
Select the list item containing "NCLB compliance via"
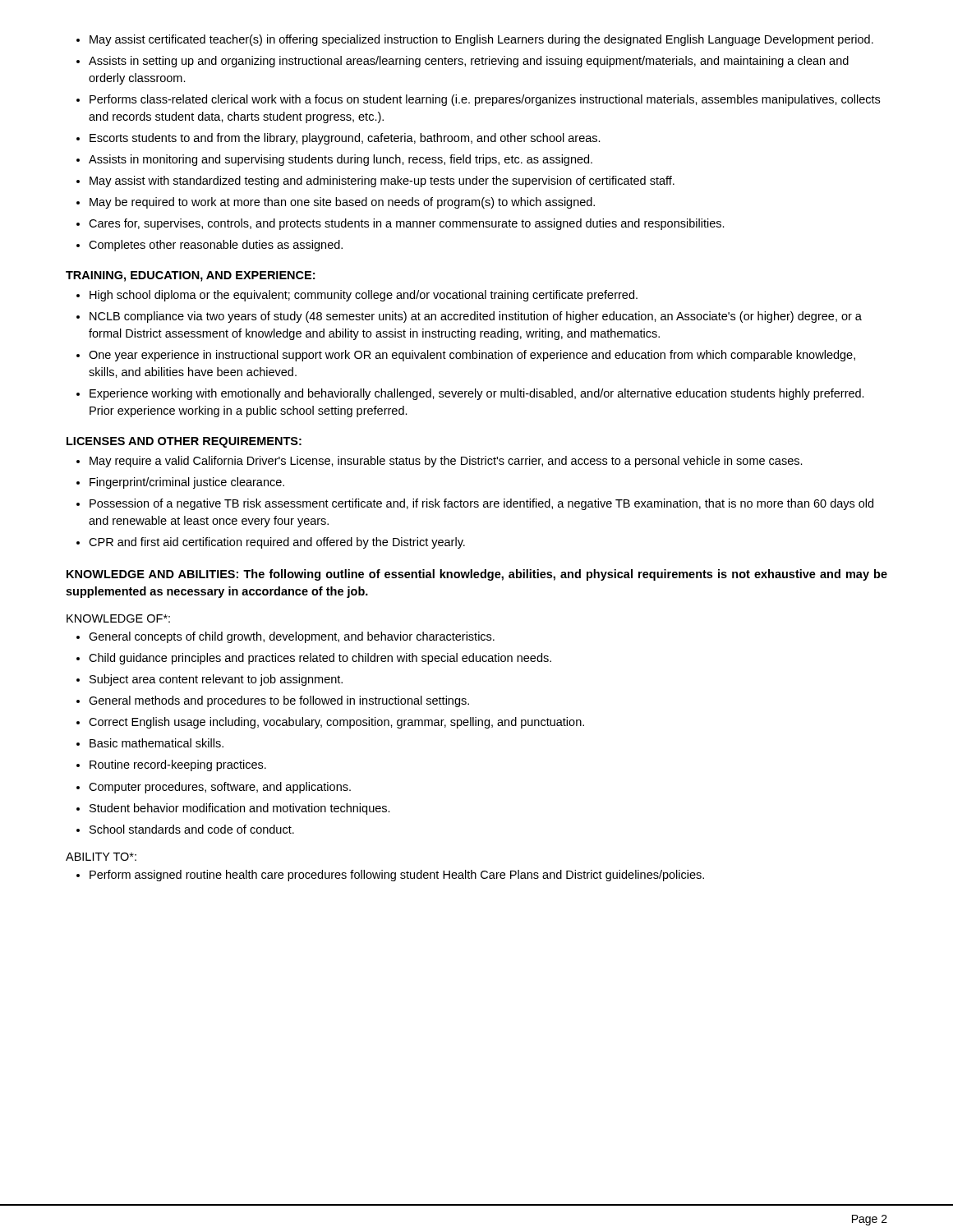[488, 325]
